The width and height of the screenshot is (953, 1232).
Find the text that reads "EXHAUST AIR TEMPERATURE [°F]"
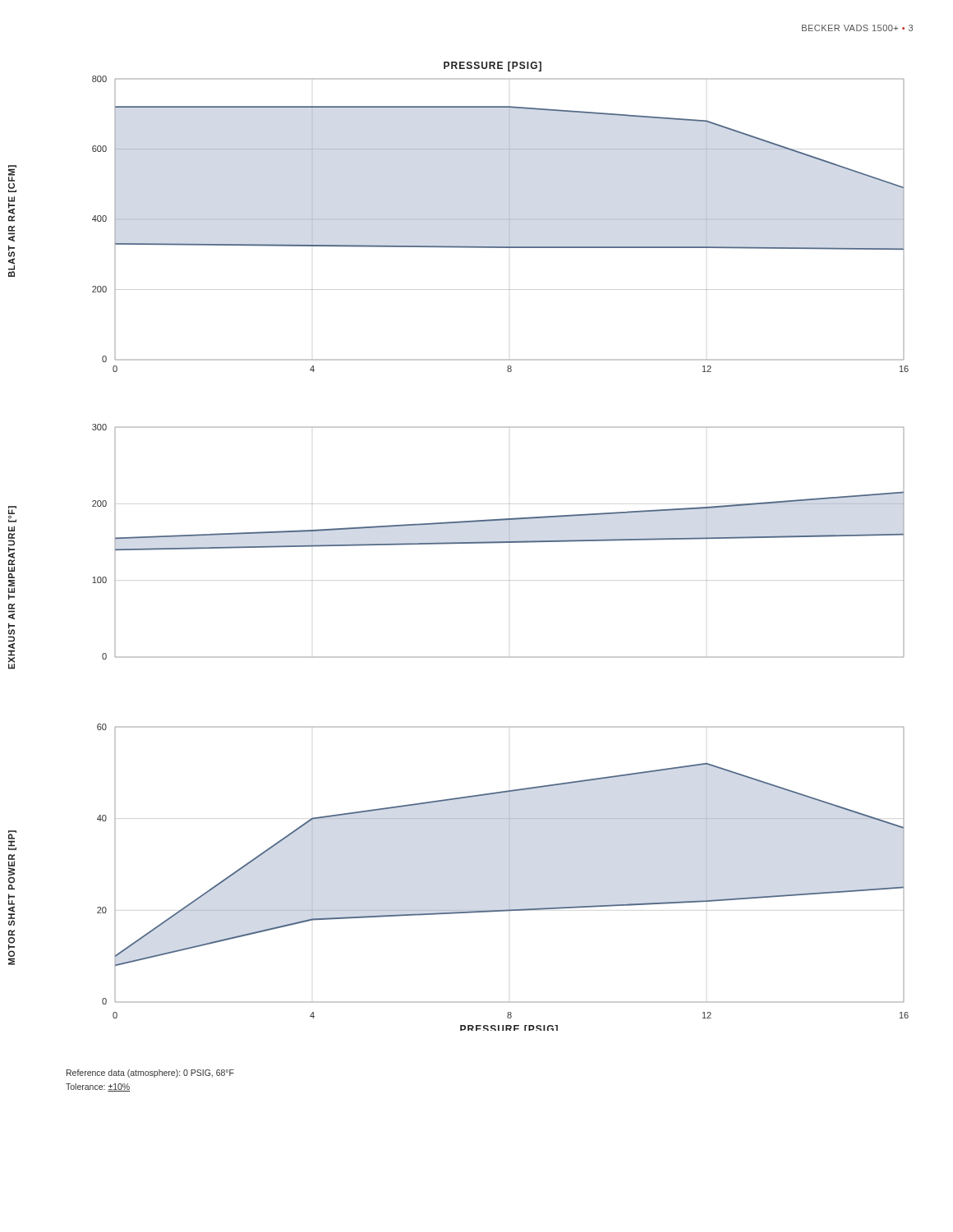click(11, 587)
